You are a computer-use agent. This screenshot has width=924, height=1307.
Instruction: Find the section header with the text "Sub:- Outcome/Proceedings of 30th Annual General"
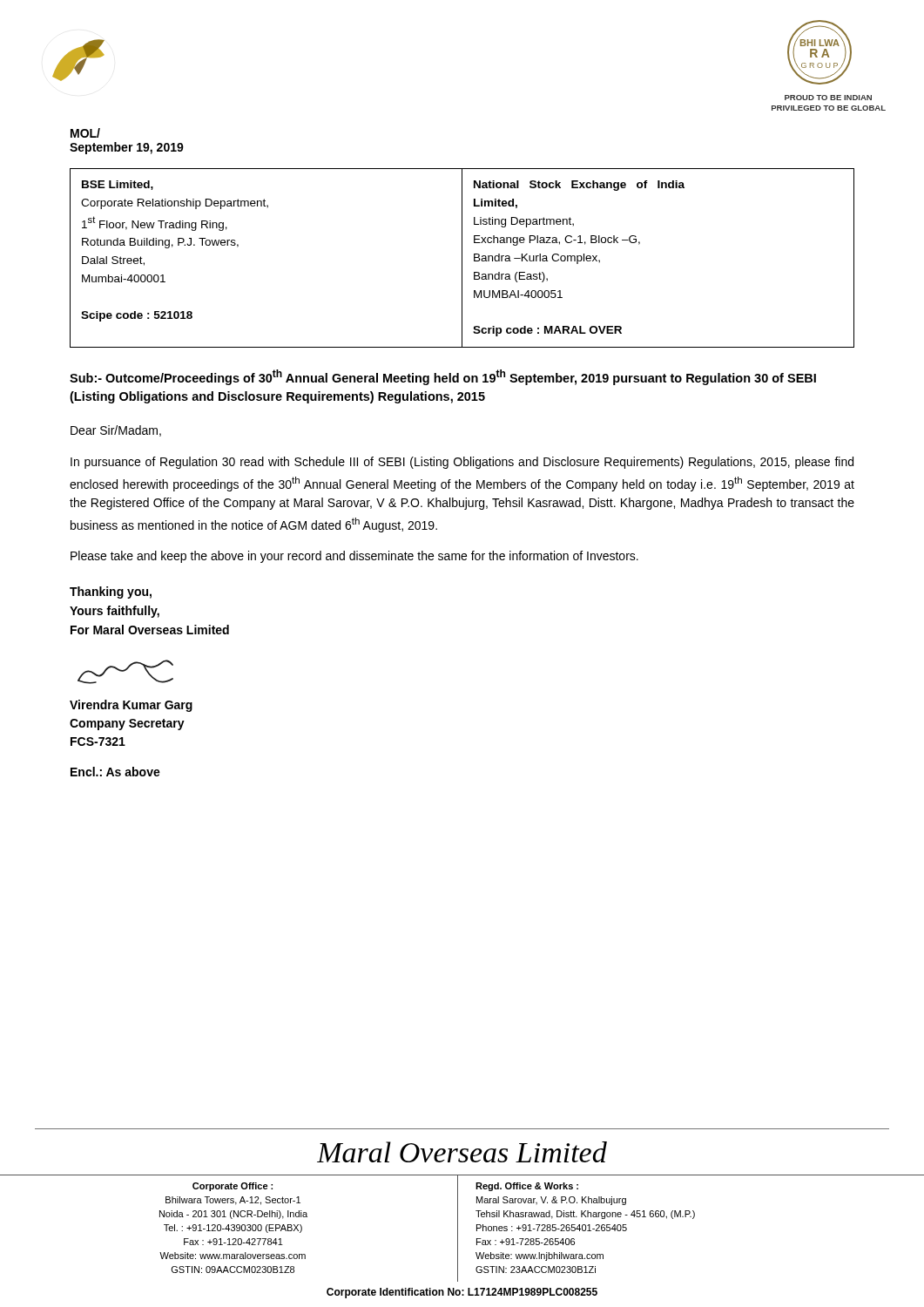point(443,386)
